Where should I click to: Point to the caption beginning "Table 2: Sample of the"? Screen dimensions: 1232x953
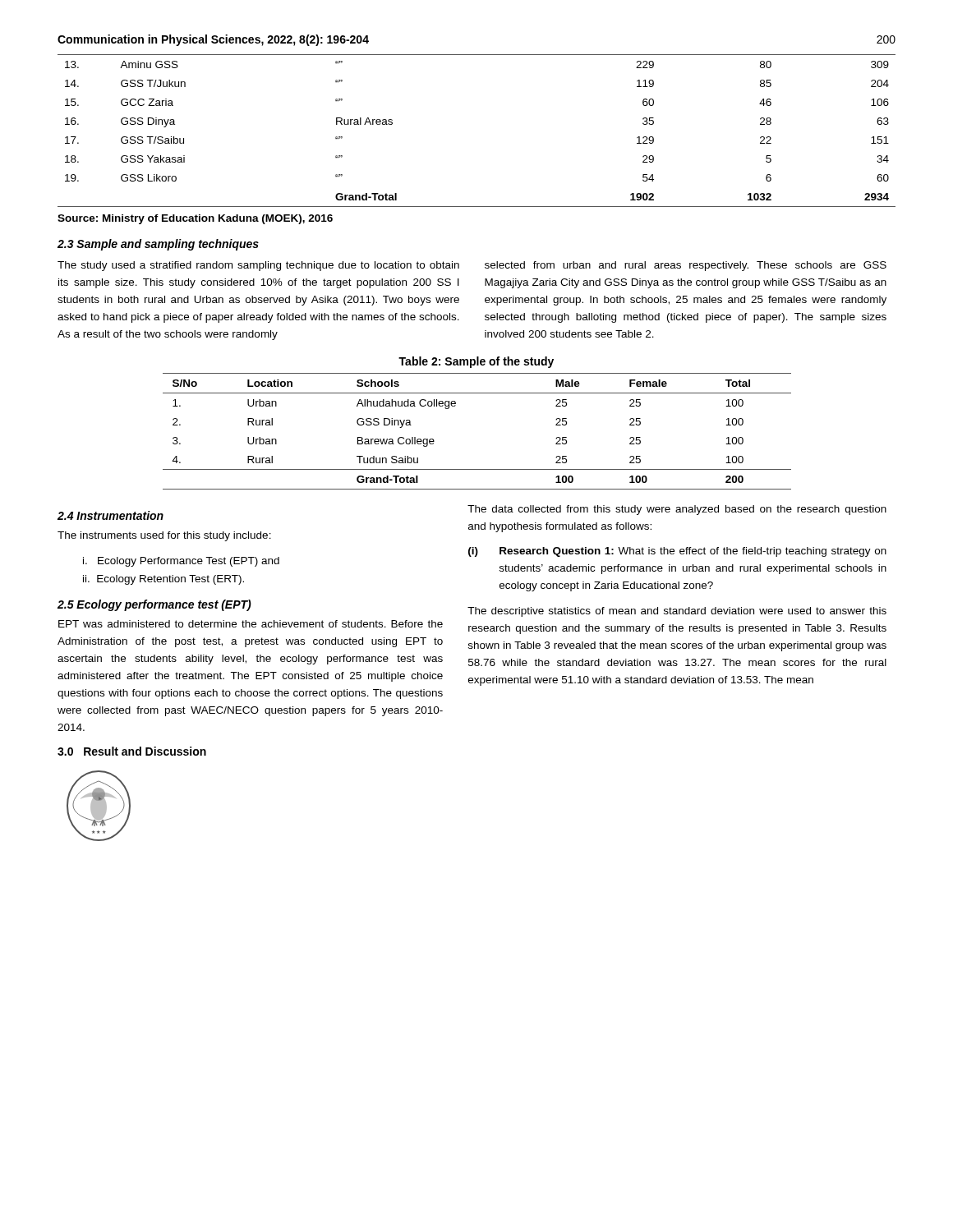476,361
